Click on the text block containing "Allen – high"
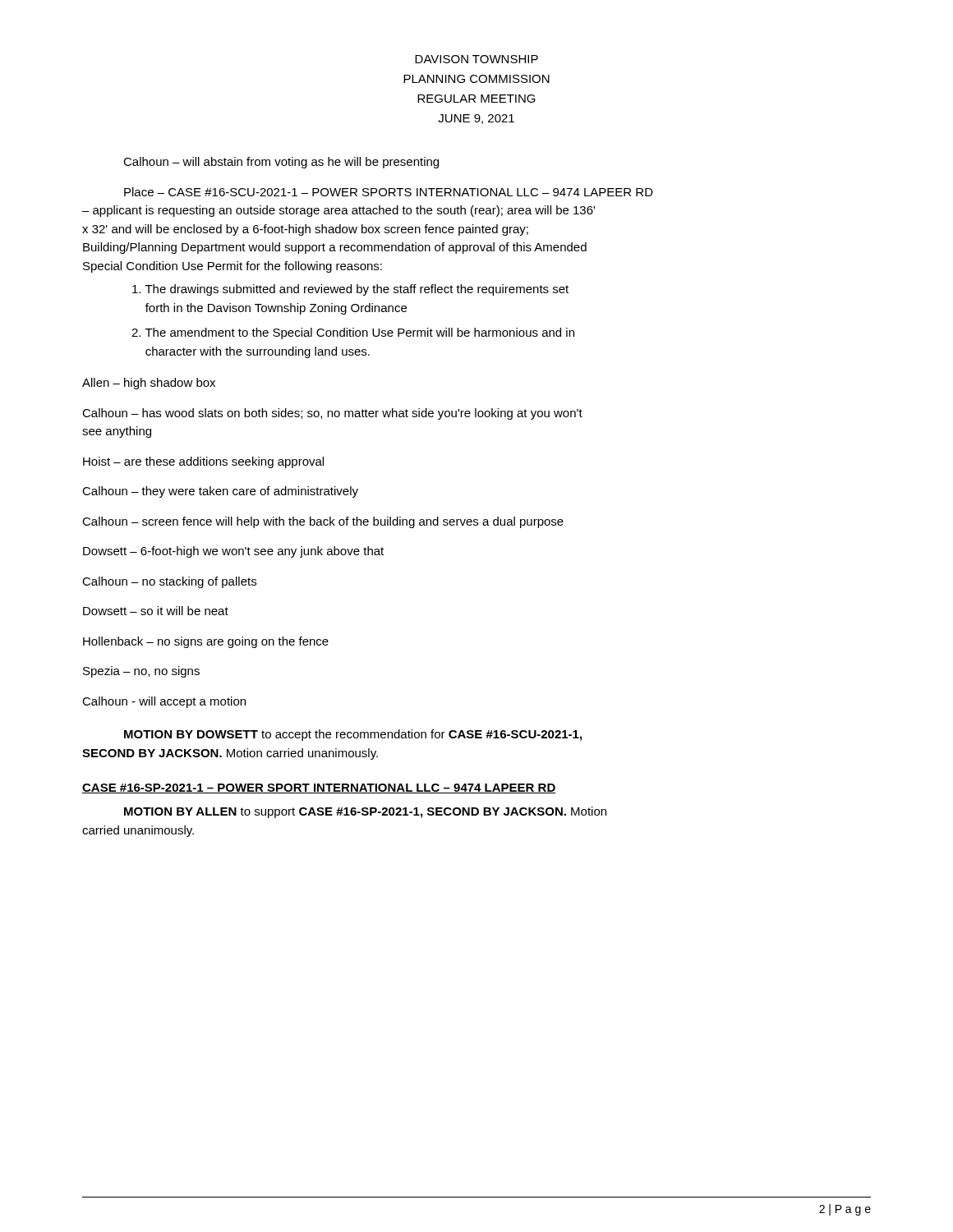 click(149, 382)
